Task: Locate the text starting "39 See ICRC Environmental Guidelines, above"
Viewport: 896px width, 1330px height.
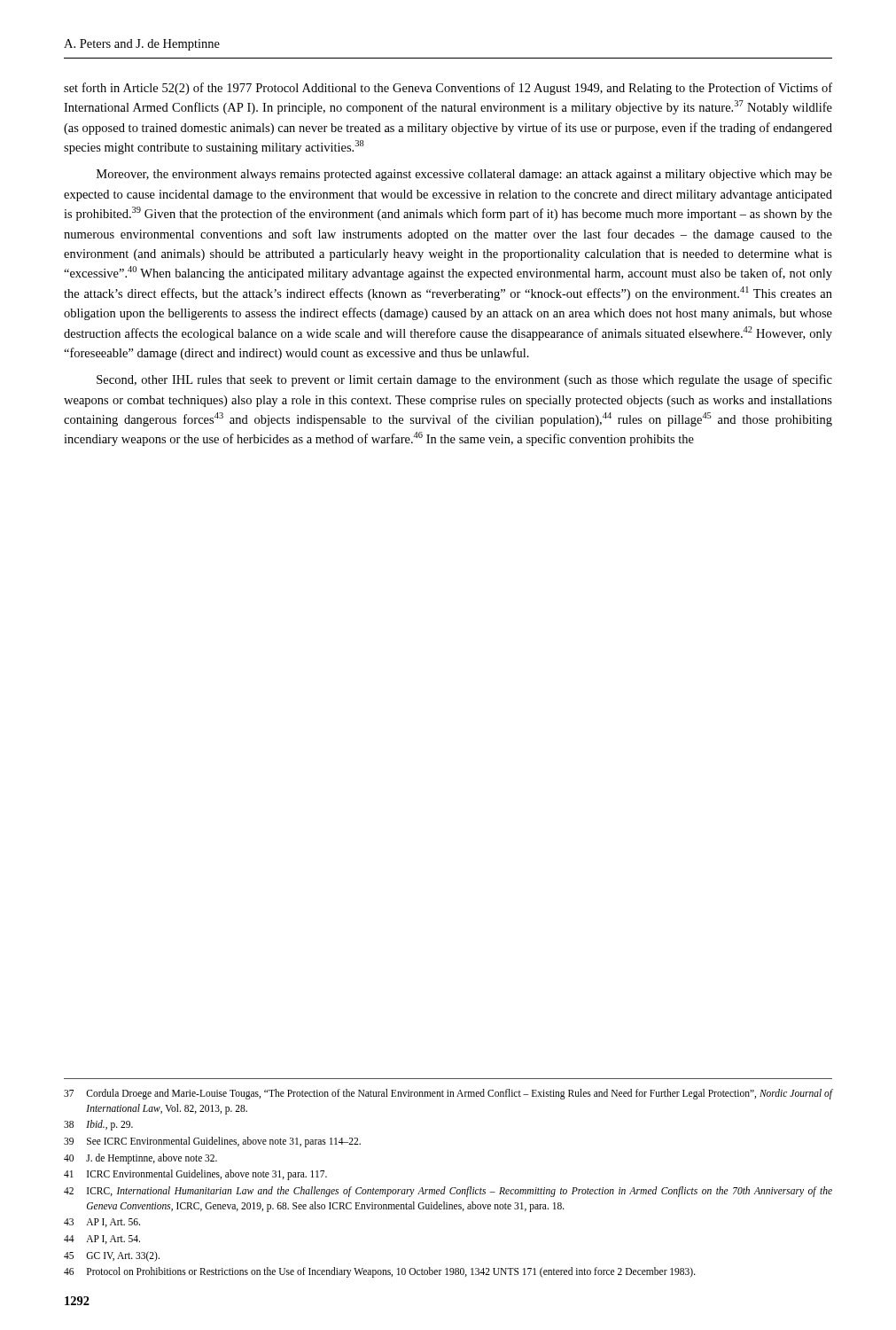Action: tap(212, 1142)
